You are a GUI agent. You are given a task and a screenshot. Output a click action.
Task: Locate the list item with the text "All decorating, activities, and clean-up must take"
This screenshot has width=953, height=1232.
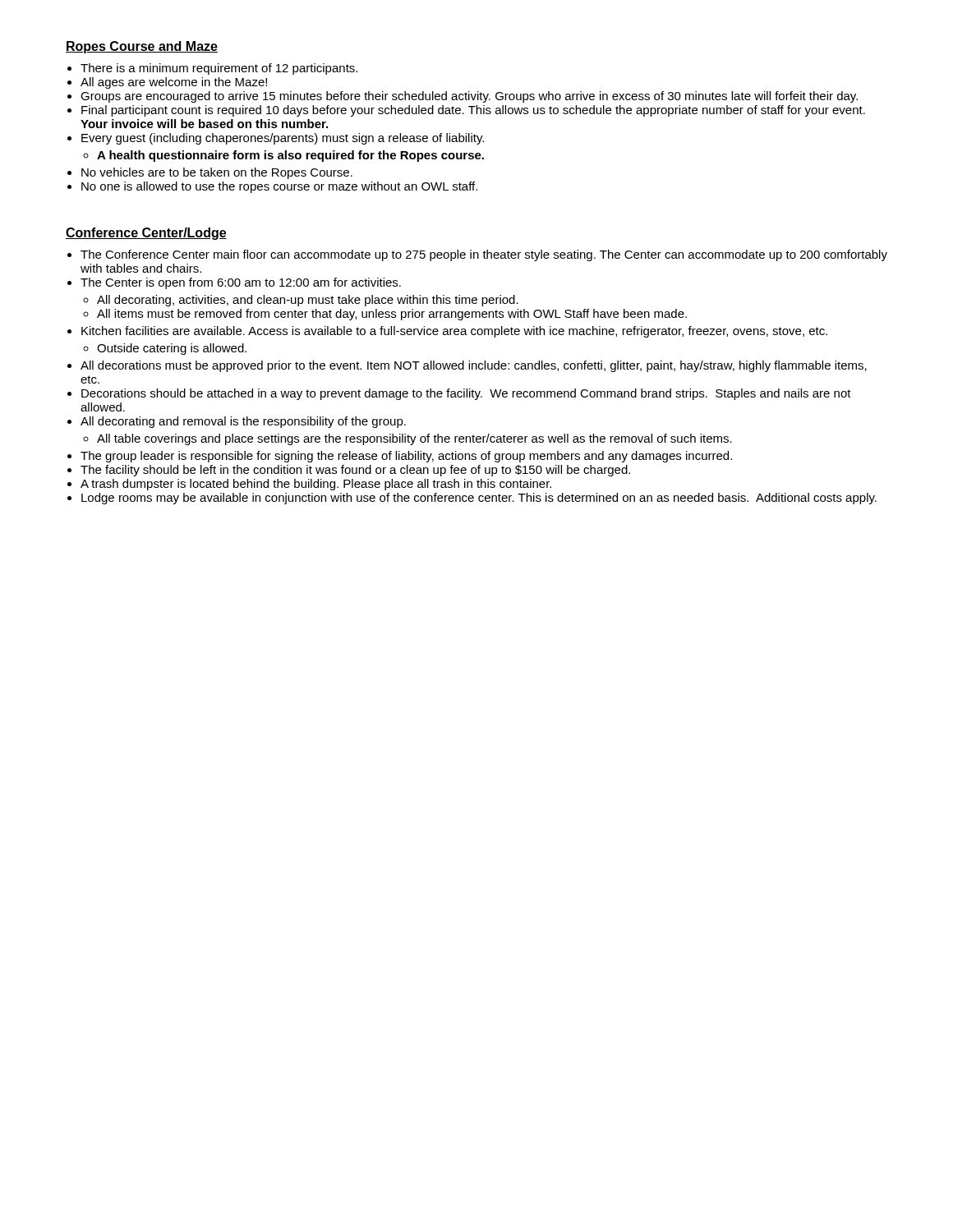tap(492, 299)
